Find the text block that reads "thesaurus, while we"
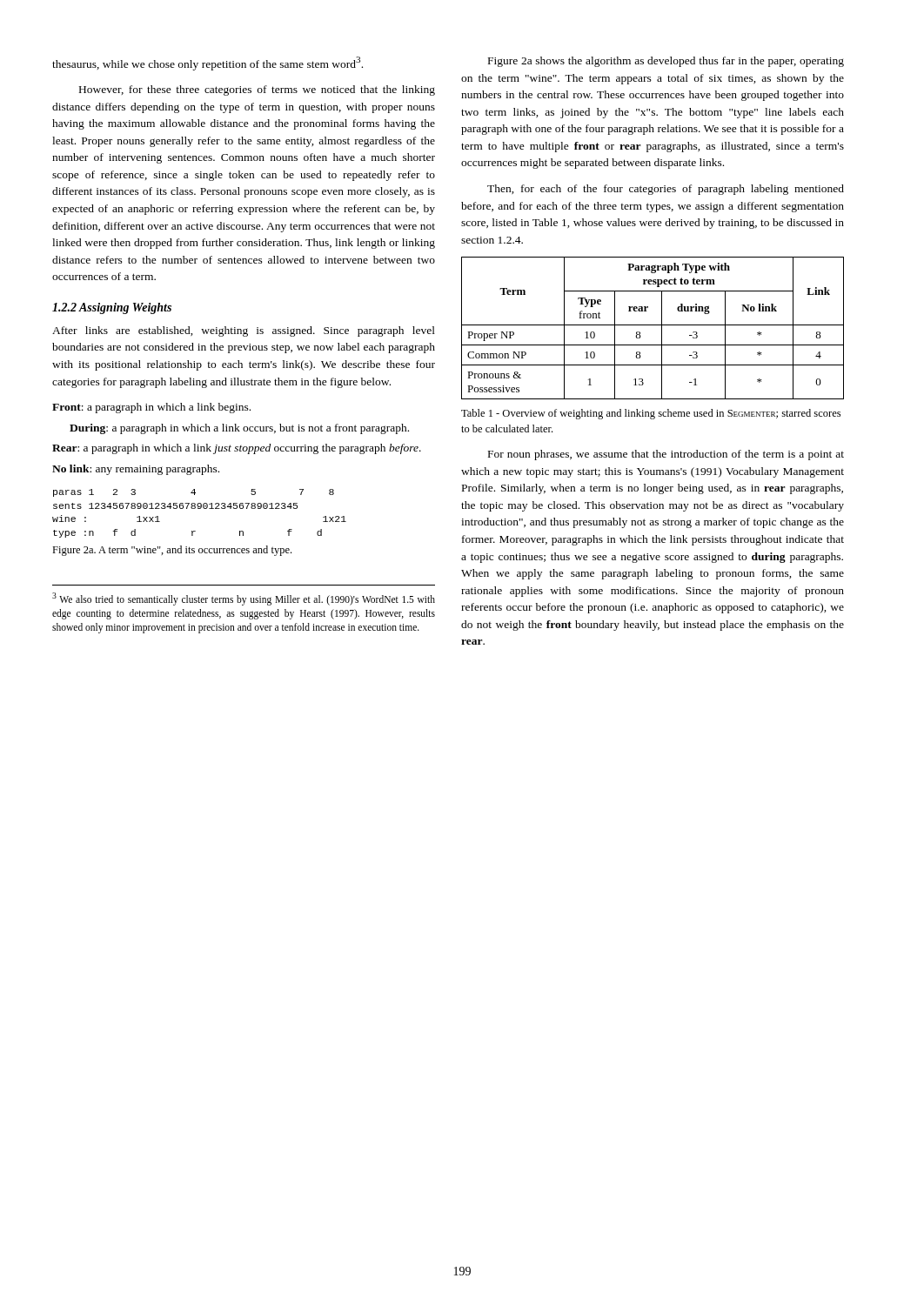Viewport: 924px width, 1305px height. pos(208,62)
